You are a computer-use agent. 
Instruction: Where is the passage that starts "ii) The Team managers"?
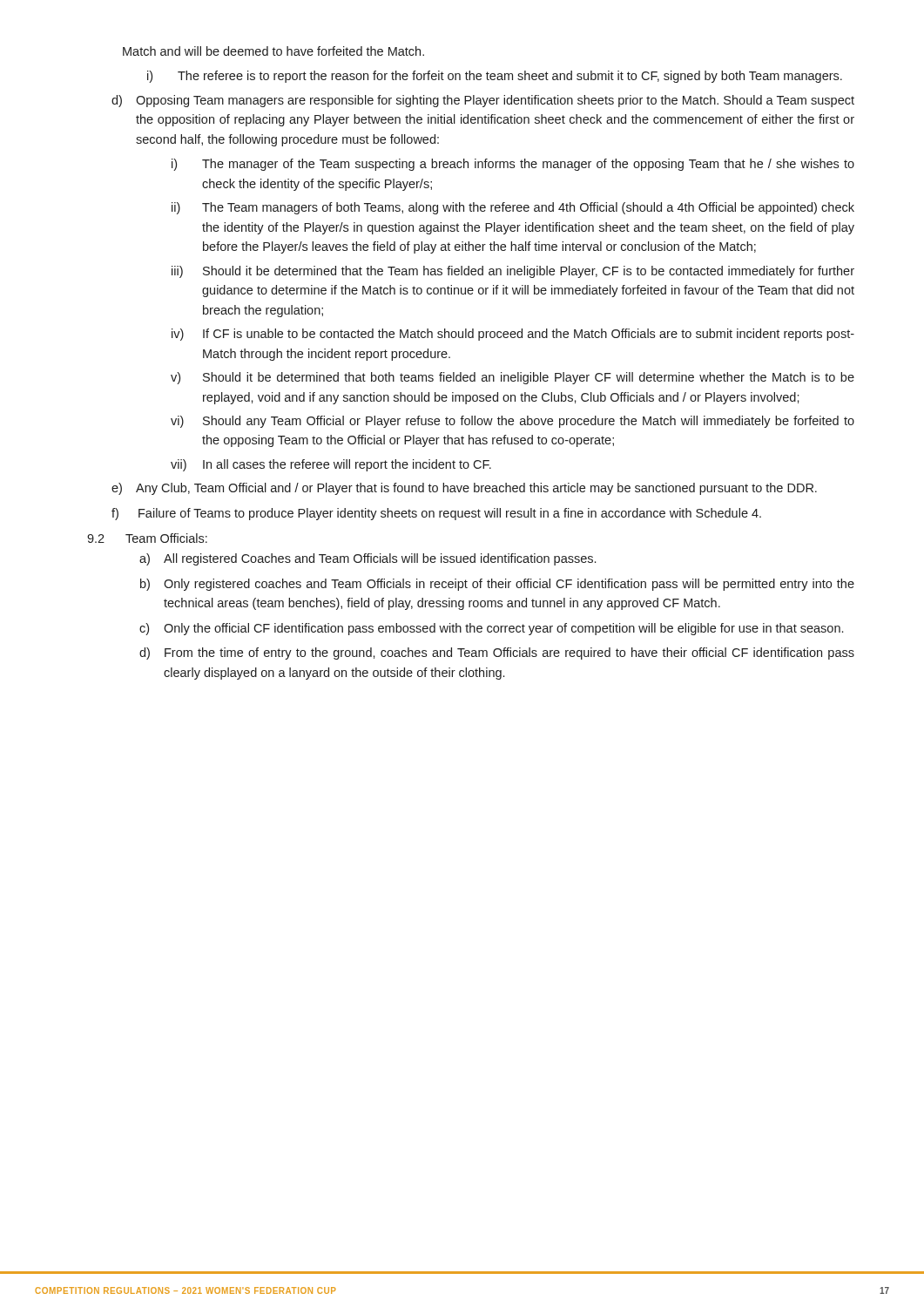click(512, 227)
